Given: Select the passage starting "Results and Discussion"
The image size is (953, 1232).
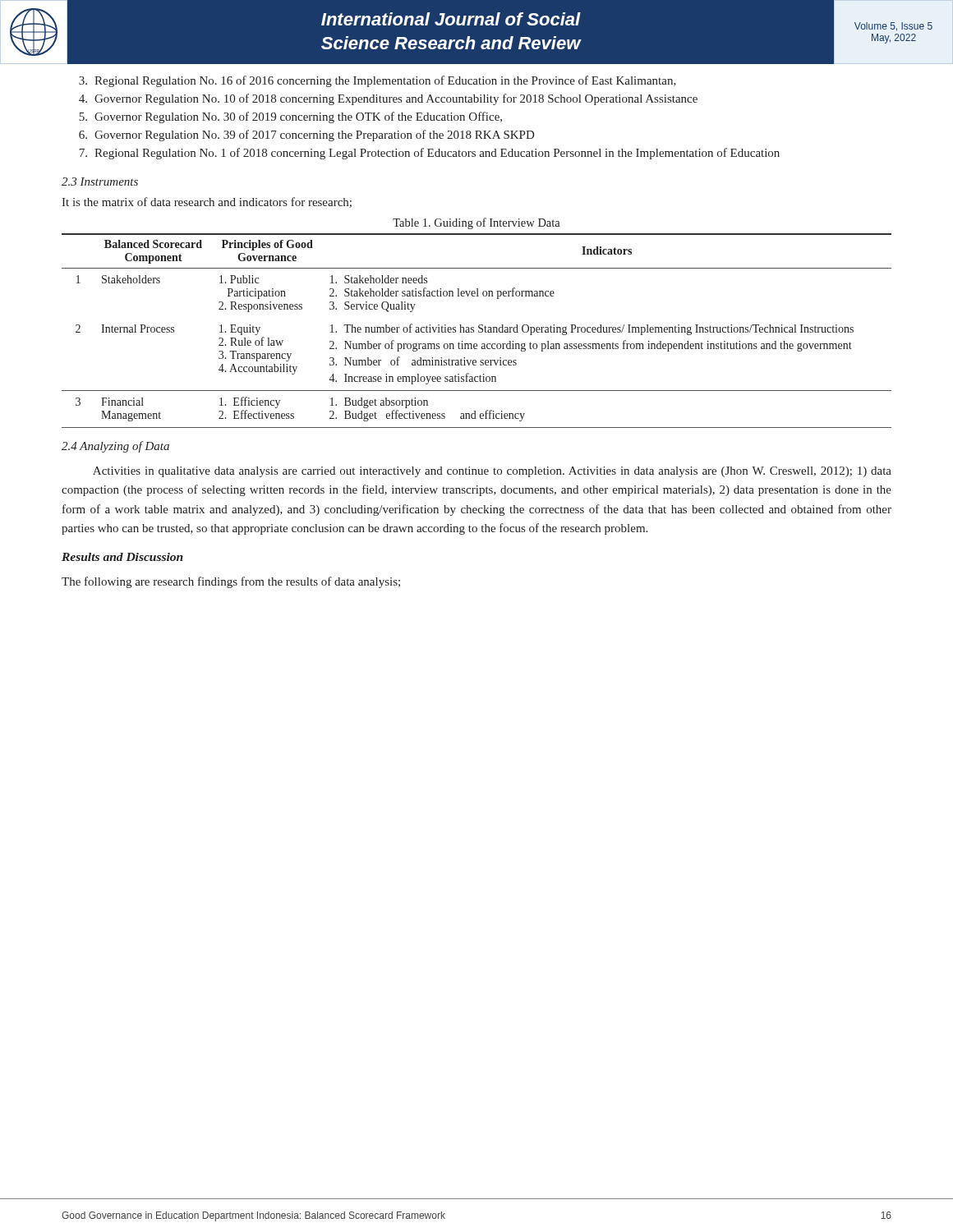Looking at the screenshot, I should (x=123, y=556).
